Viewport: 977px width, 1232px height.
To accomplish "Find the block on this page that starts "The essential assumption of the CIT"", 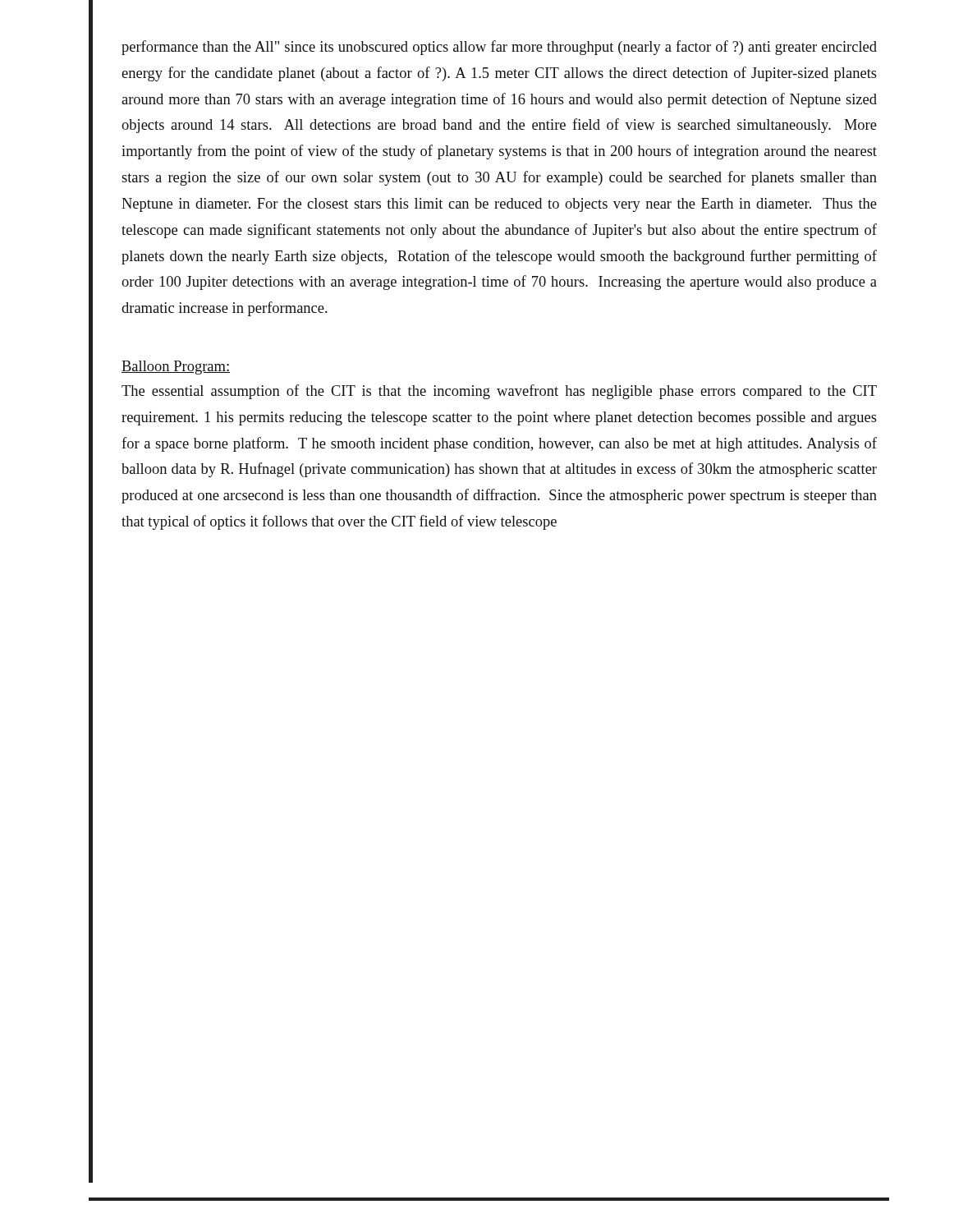I will [x=499, y=456].
